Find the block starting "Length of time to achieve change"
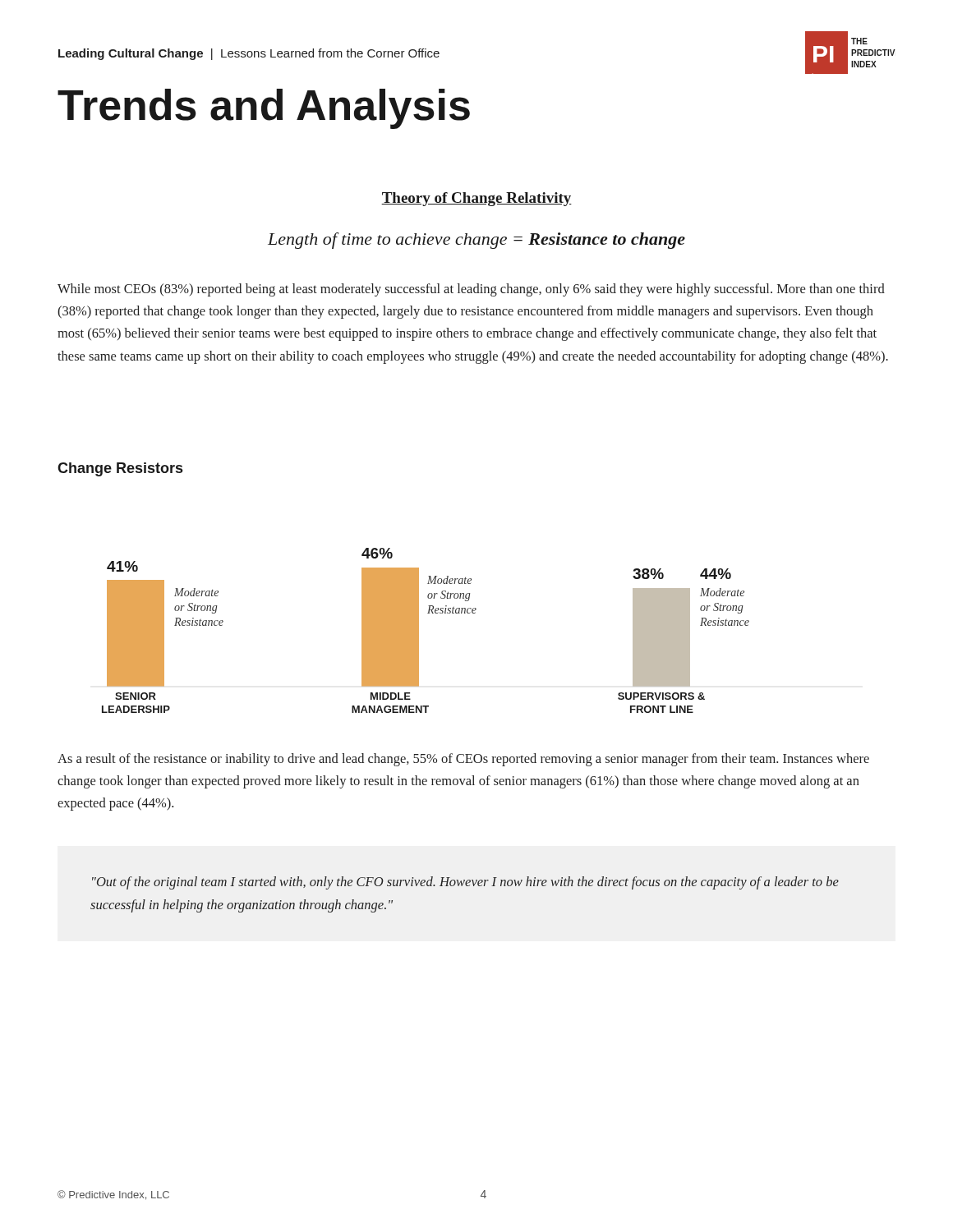 coord(476,239)
